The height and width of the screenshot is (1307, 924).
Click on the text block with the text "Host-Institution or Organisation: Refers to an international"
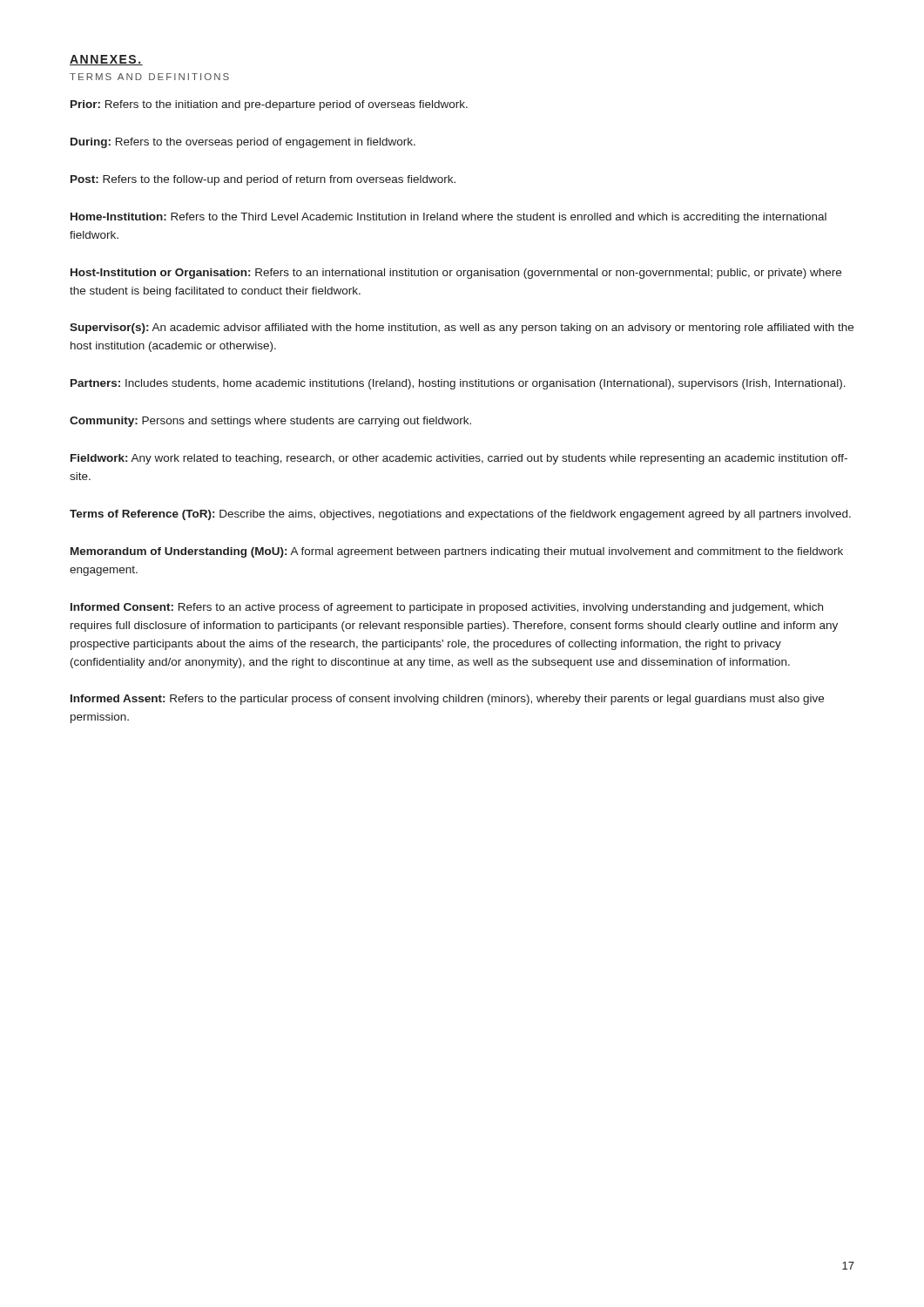click(x=456, y=281)
